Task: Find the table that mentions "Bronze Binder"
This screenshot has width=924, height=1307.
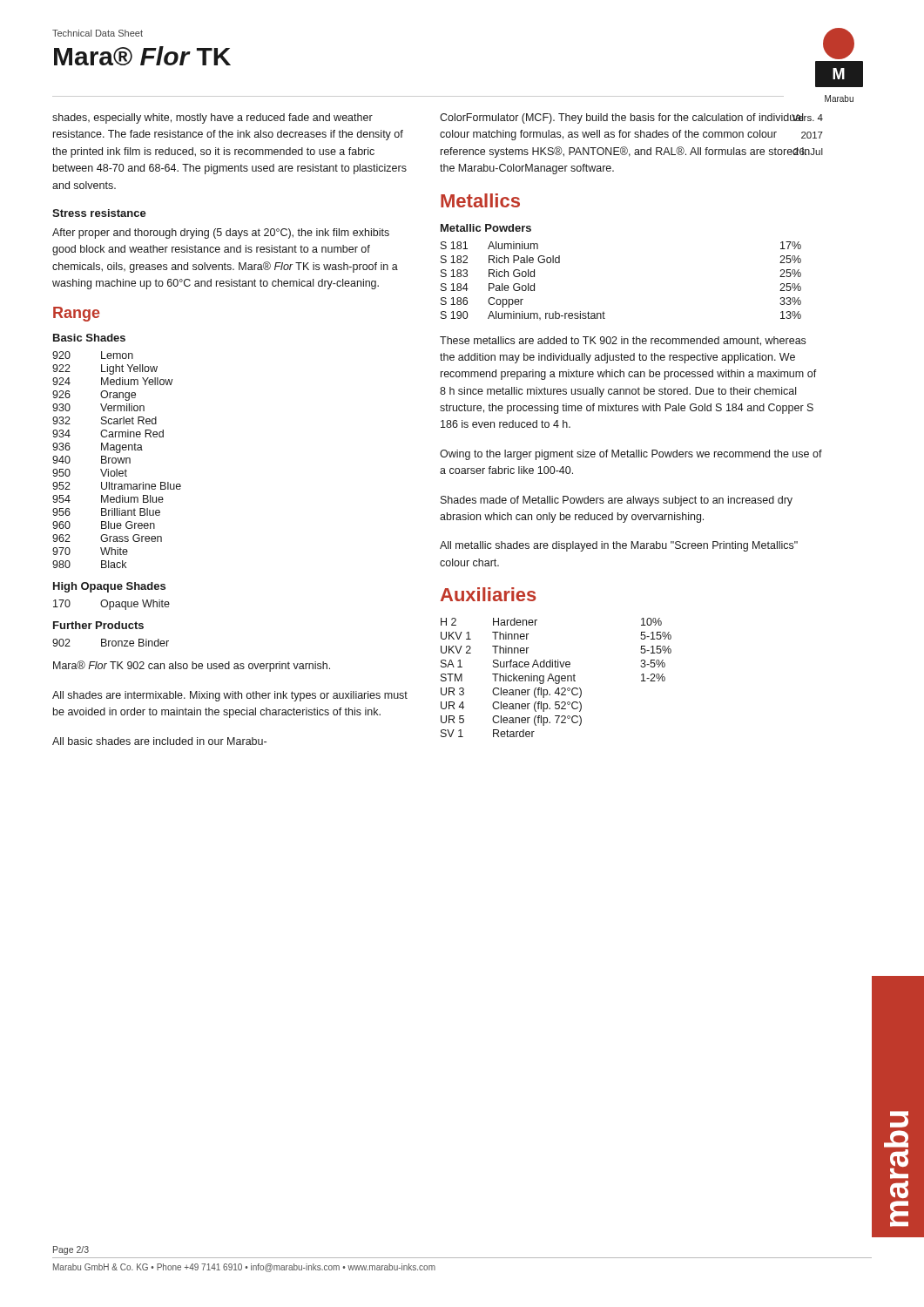Action: coord(233,643)
